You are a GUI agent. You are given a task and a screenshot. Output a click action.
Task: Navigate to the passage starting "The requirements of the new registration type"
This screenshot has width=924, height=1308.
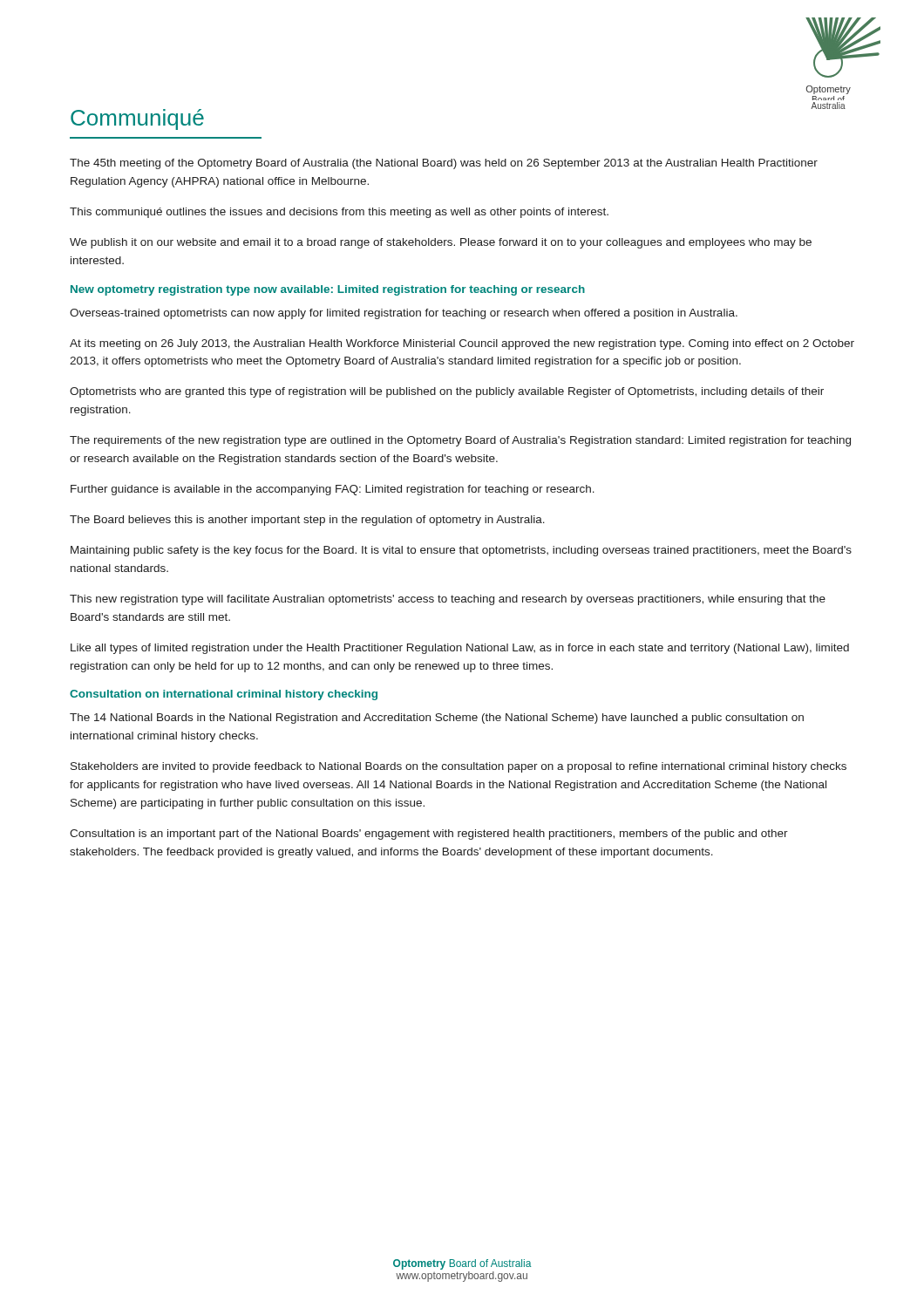[461, 449]
